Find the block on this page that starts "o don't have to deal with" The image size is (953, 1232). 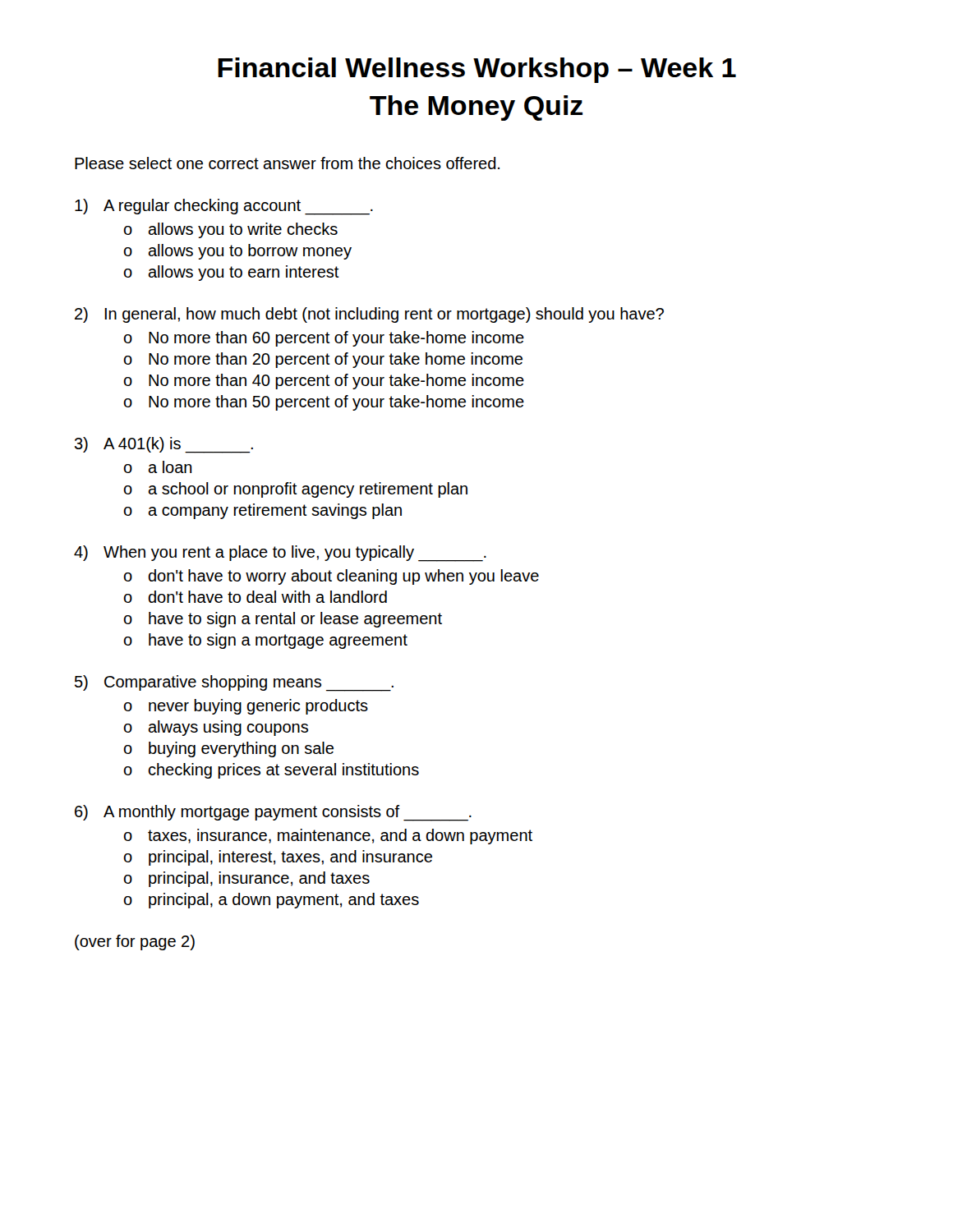pos(255,597)
